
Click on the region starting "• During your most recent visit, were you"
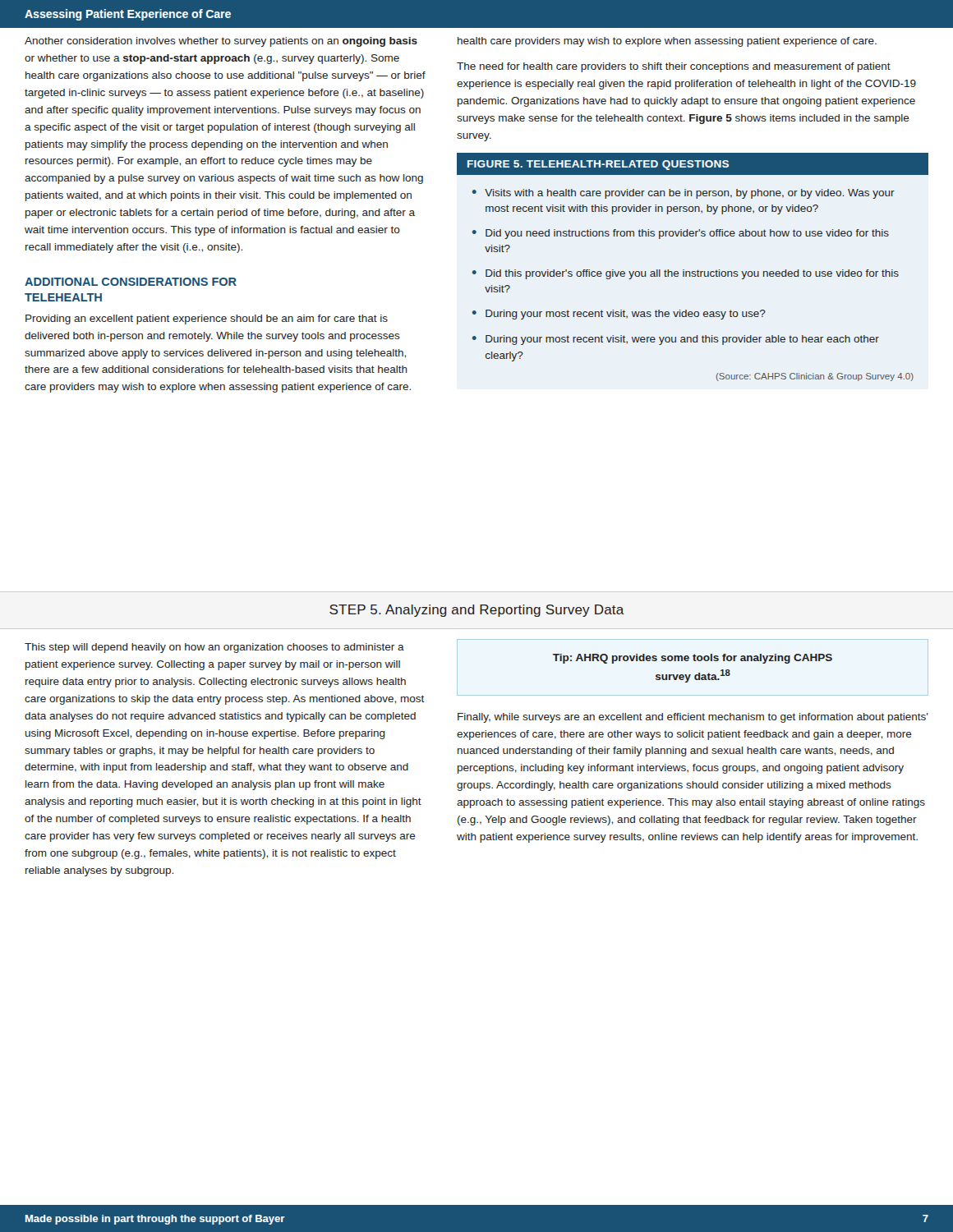click(x=693, y=347)
